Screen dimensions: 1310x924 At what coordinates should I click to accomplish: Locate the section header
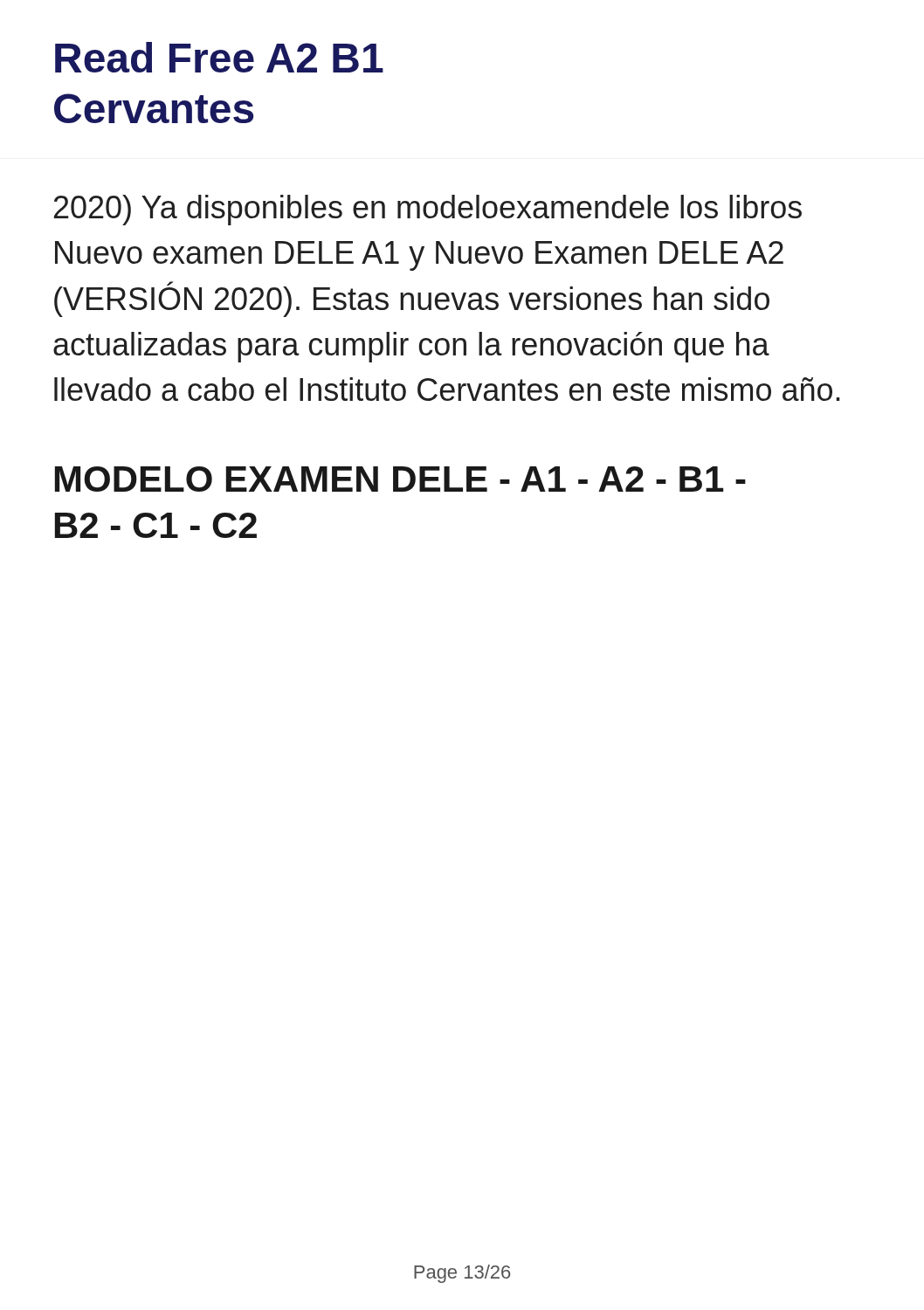coord(462,503)
